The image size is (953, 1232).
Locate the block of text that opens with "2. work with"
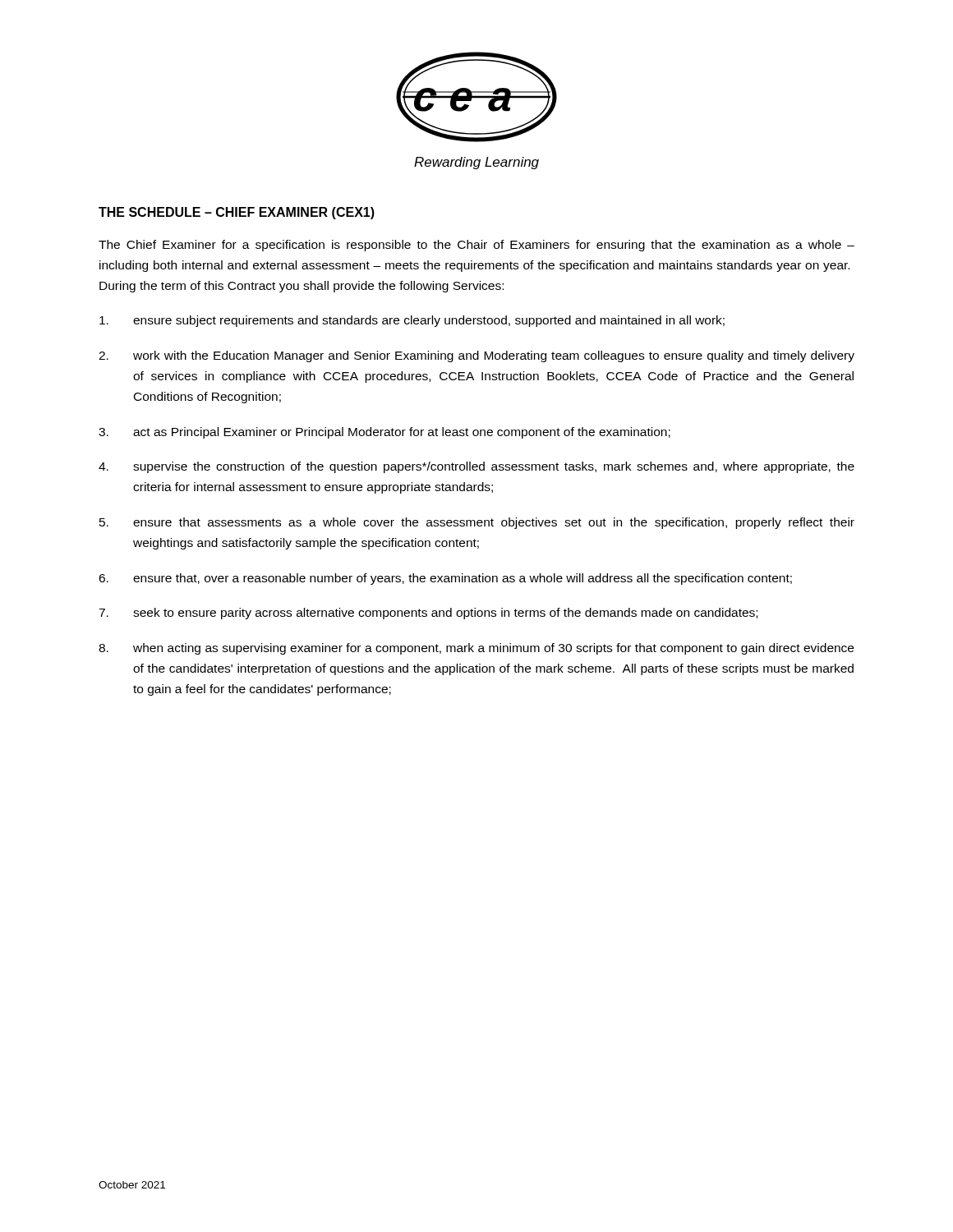[x=476, y=376]
